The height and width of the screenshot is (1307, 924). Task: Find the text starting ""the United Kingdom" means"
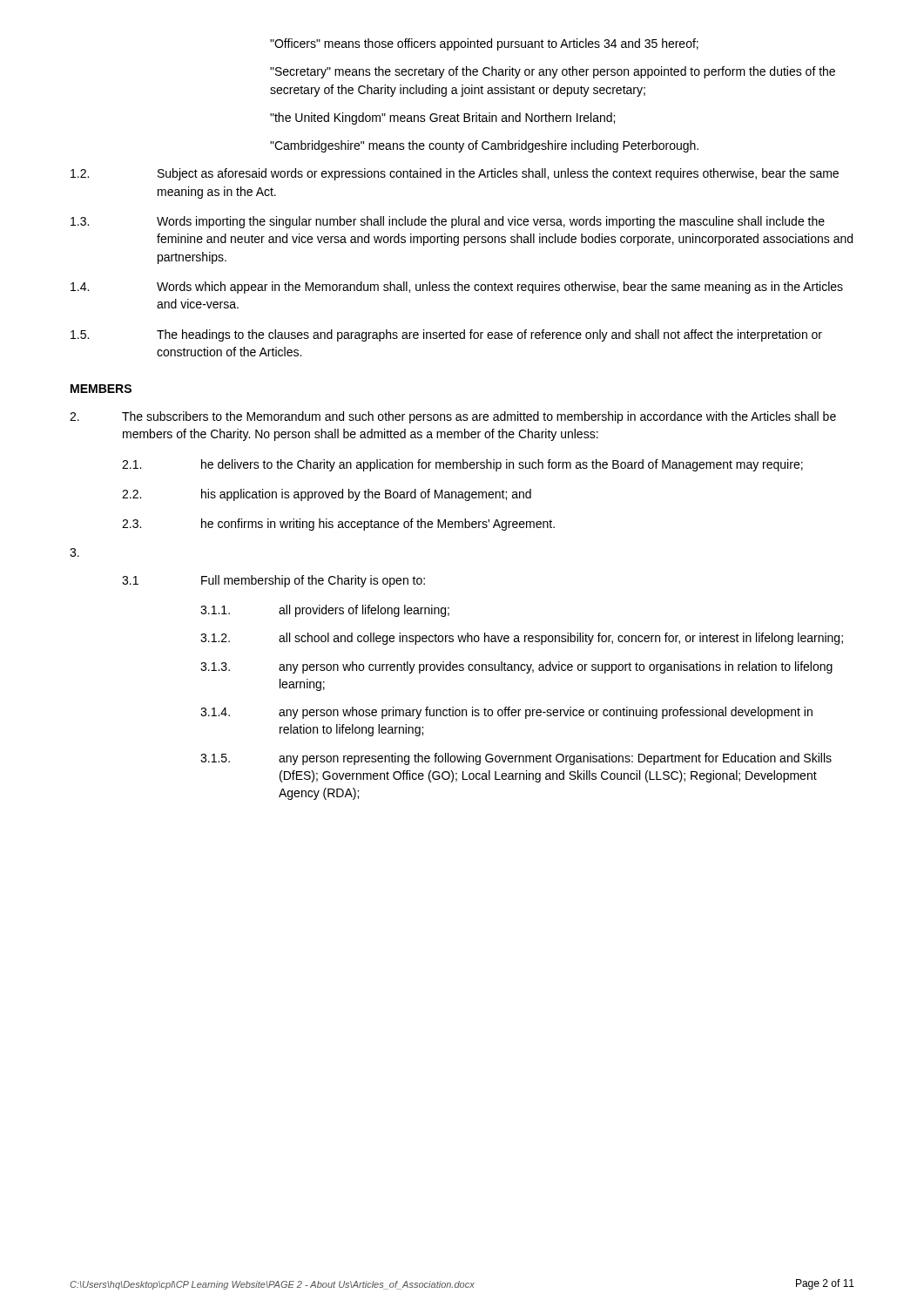click(443, 118)
